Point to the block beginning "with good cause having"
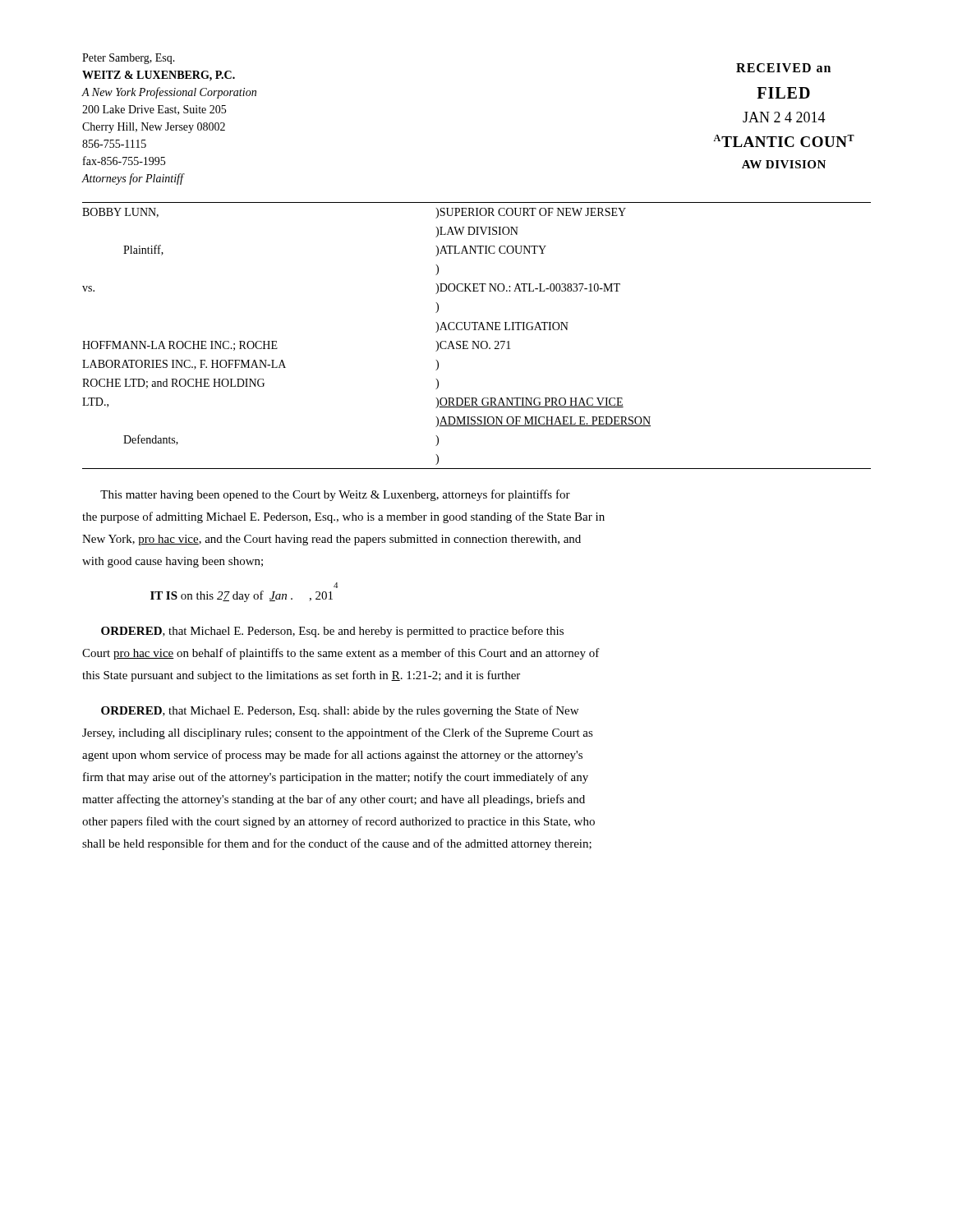The image size is (953, 1232). [173, 561]
